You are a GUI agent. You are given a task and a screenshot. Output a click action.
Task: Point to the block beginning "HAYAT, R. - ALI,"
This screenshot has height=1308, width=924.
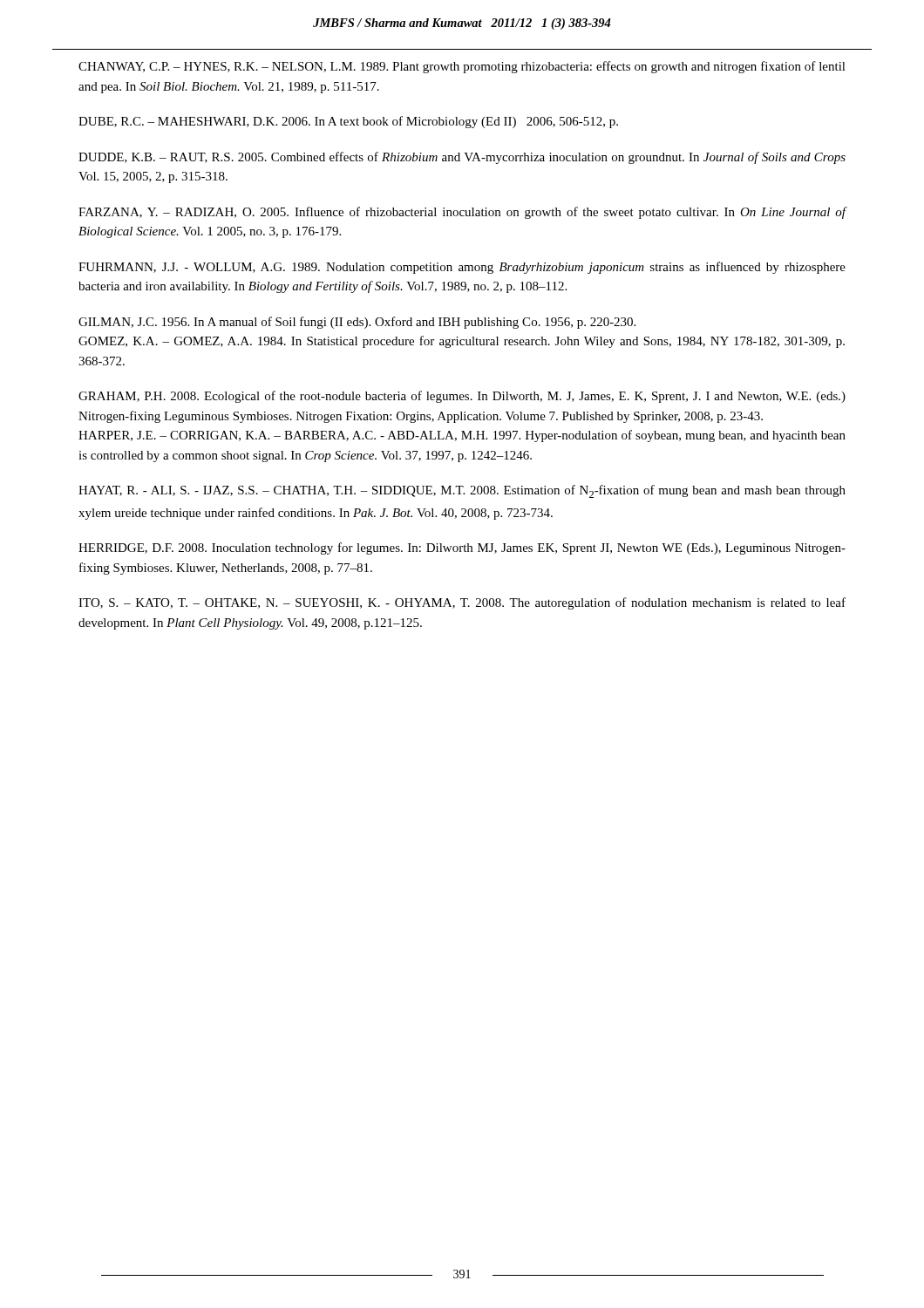point(462,501)
